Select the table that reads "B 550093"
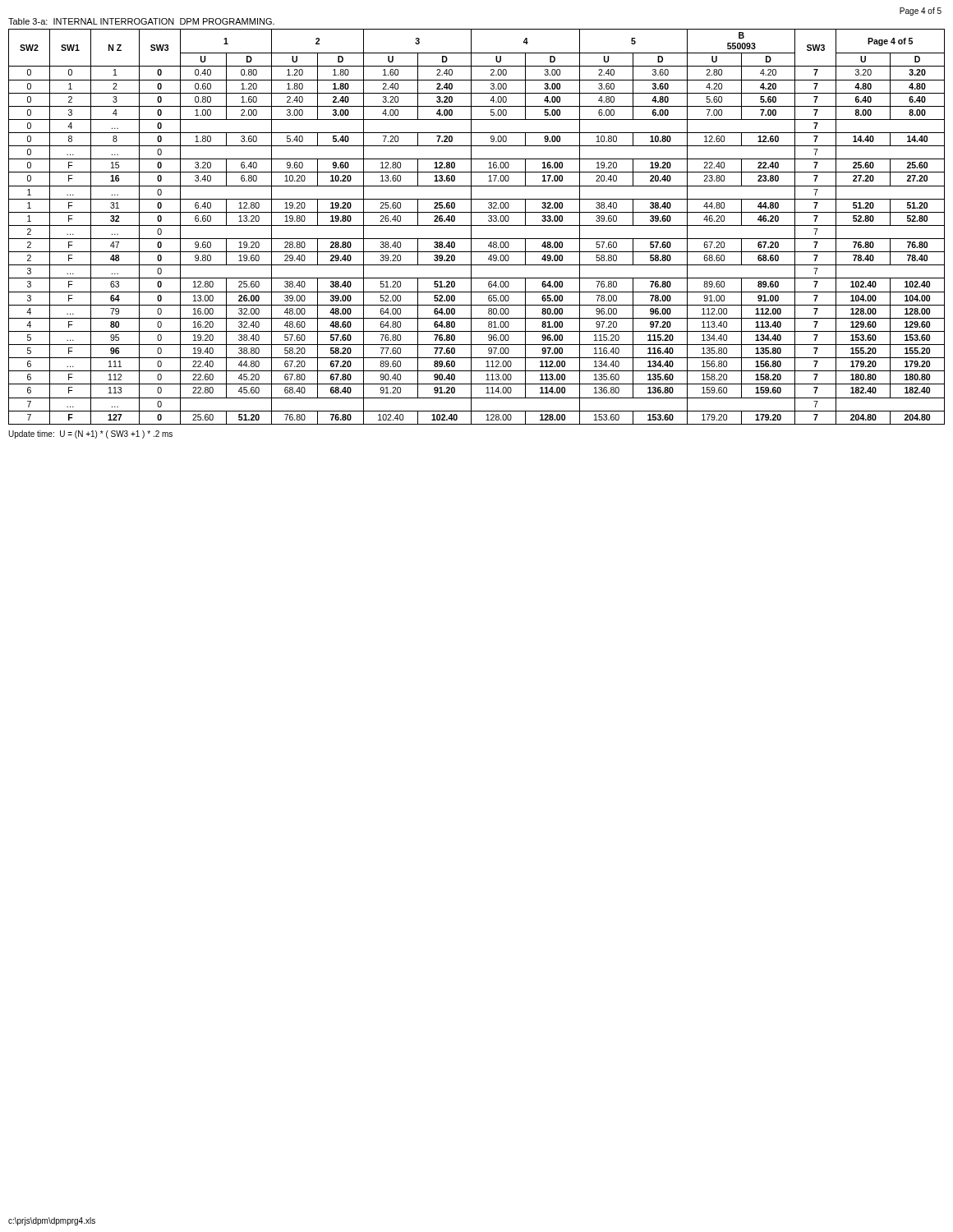 [476, 227]
